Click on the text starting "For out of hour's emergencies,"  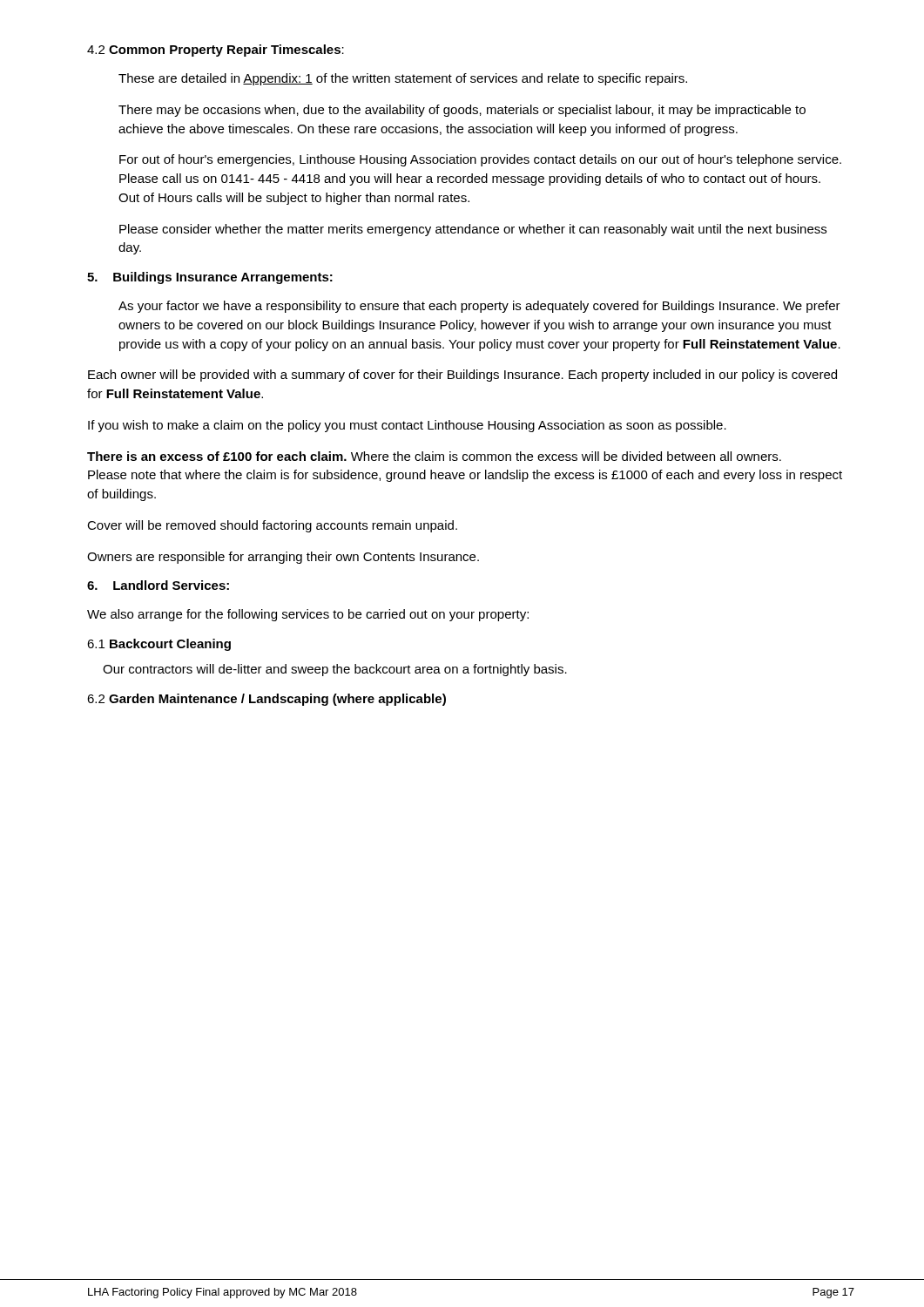click(x=486, y=178)
